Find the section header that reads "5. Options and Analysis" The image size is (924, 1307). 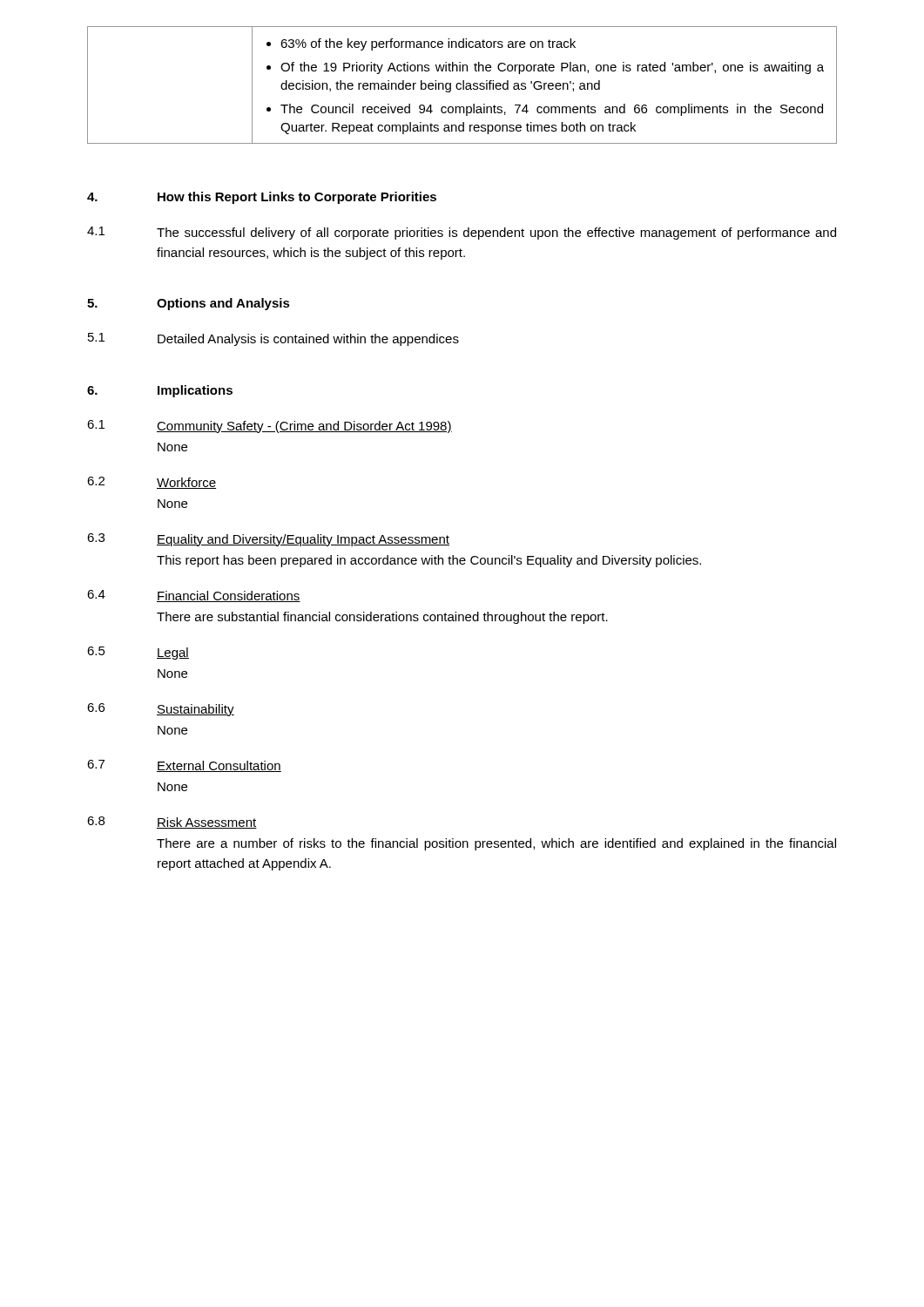click(x=188, y=303)
